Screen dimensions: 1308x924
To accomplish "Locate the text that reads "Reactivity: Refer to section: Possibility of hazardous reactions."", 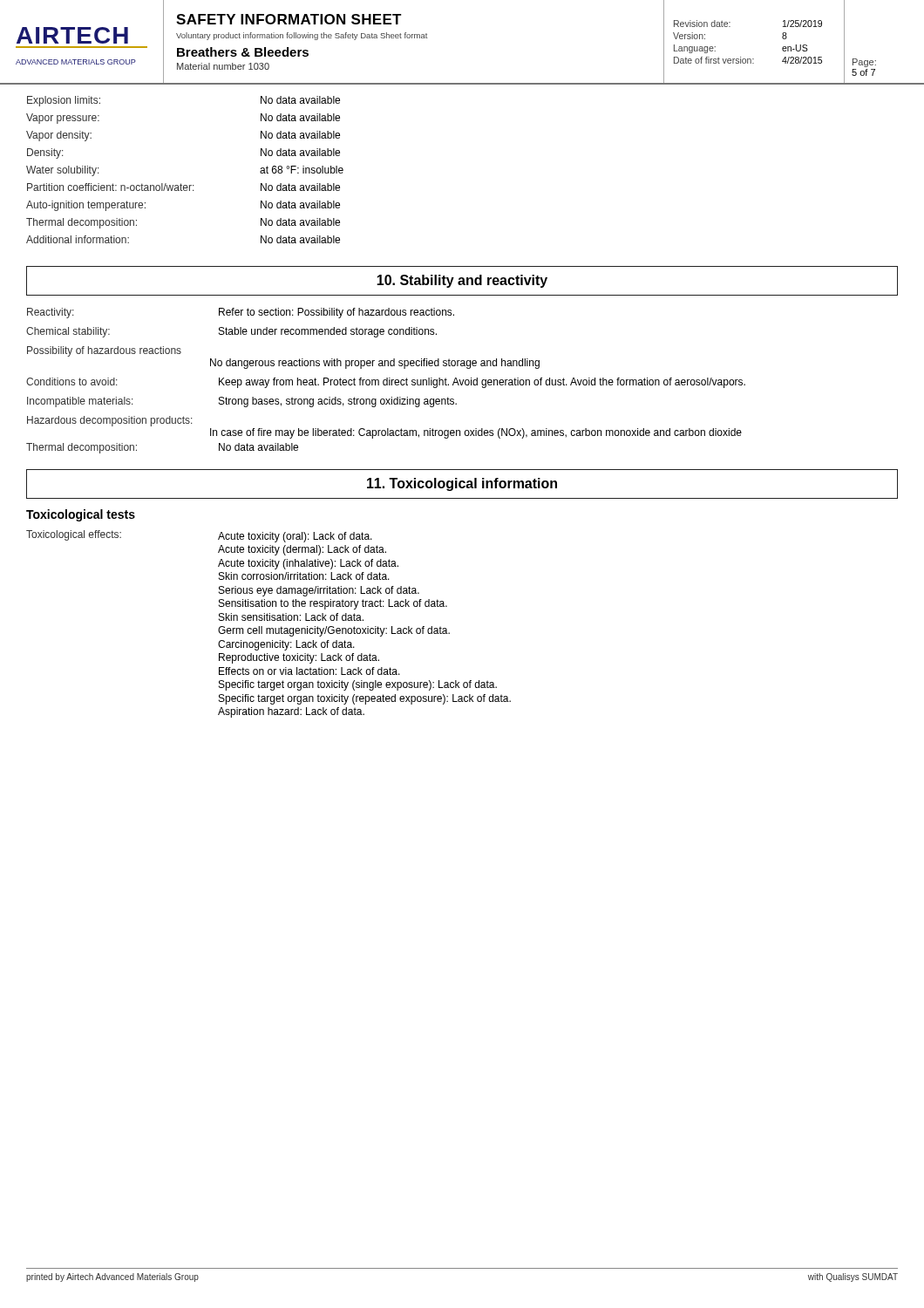I will 462,312.
